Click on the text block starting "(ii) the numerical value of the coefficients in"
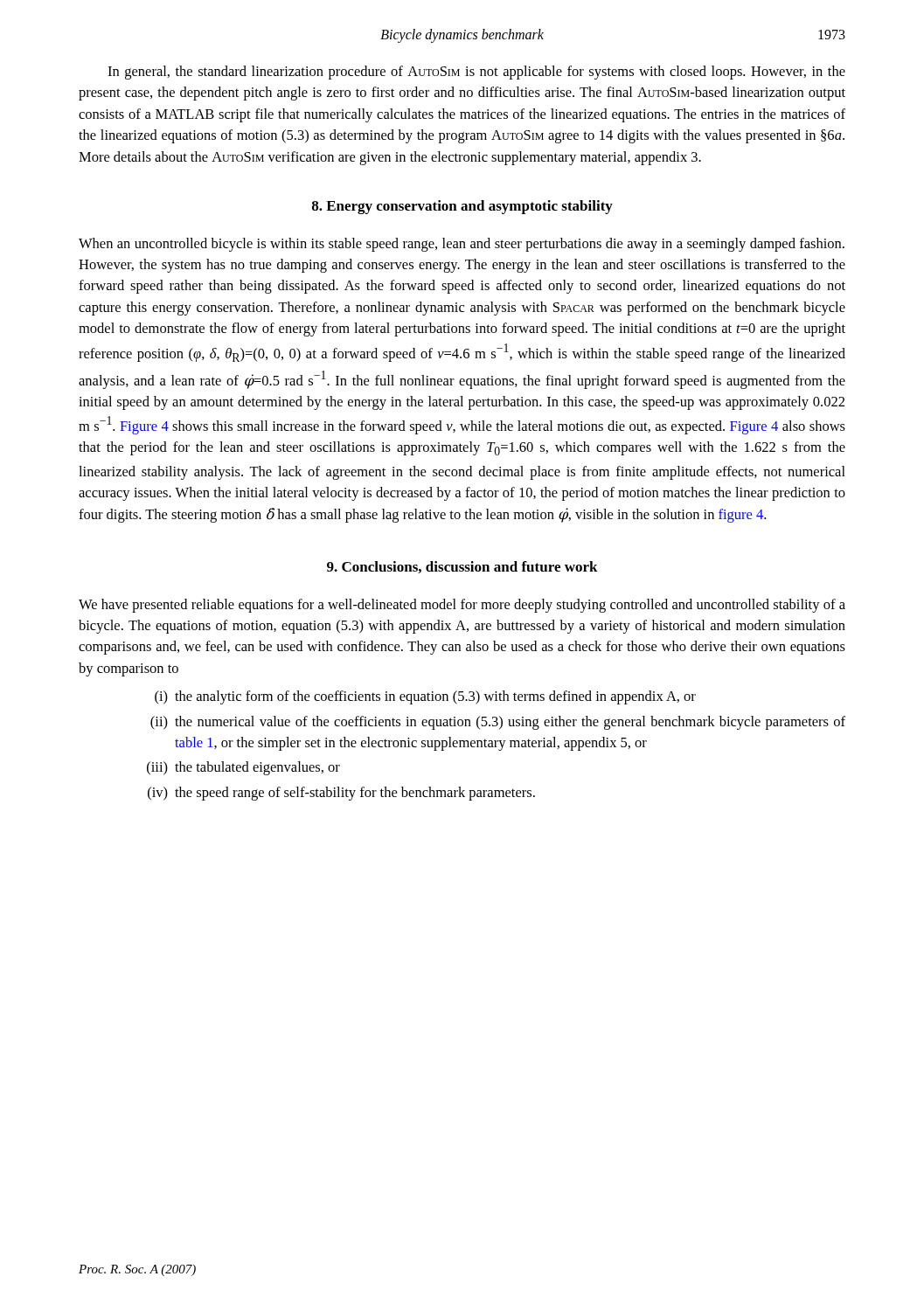This screenshot has height=1311, width=924. tap(488, 732)
